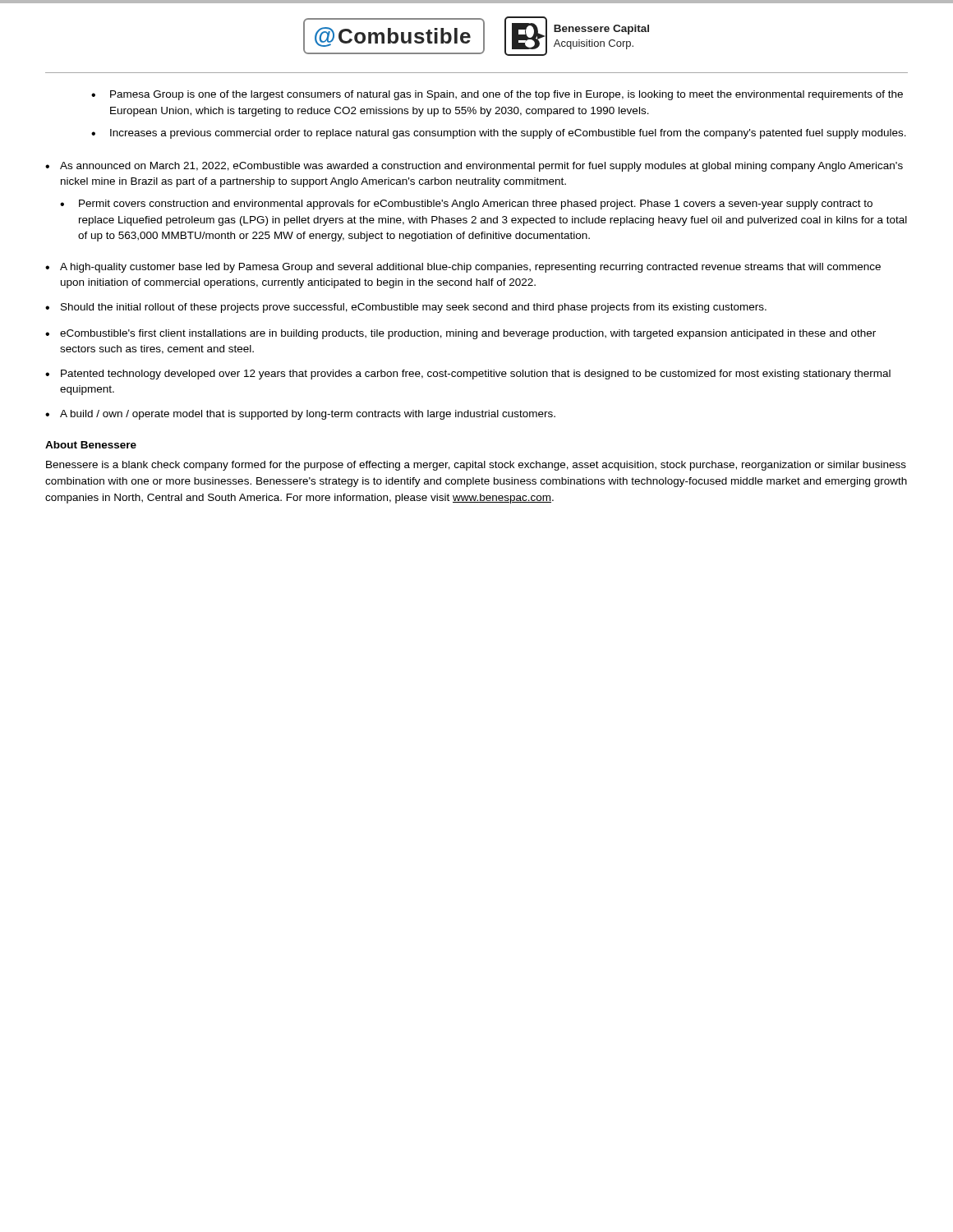
Task: Locate the region starting "Pamesa Group is one of the largest consumers"
Action: point(506,102)
